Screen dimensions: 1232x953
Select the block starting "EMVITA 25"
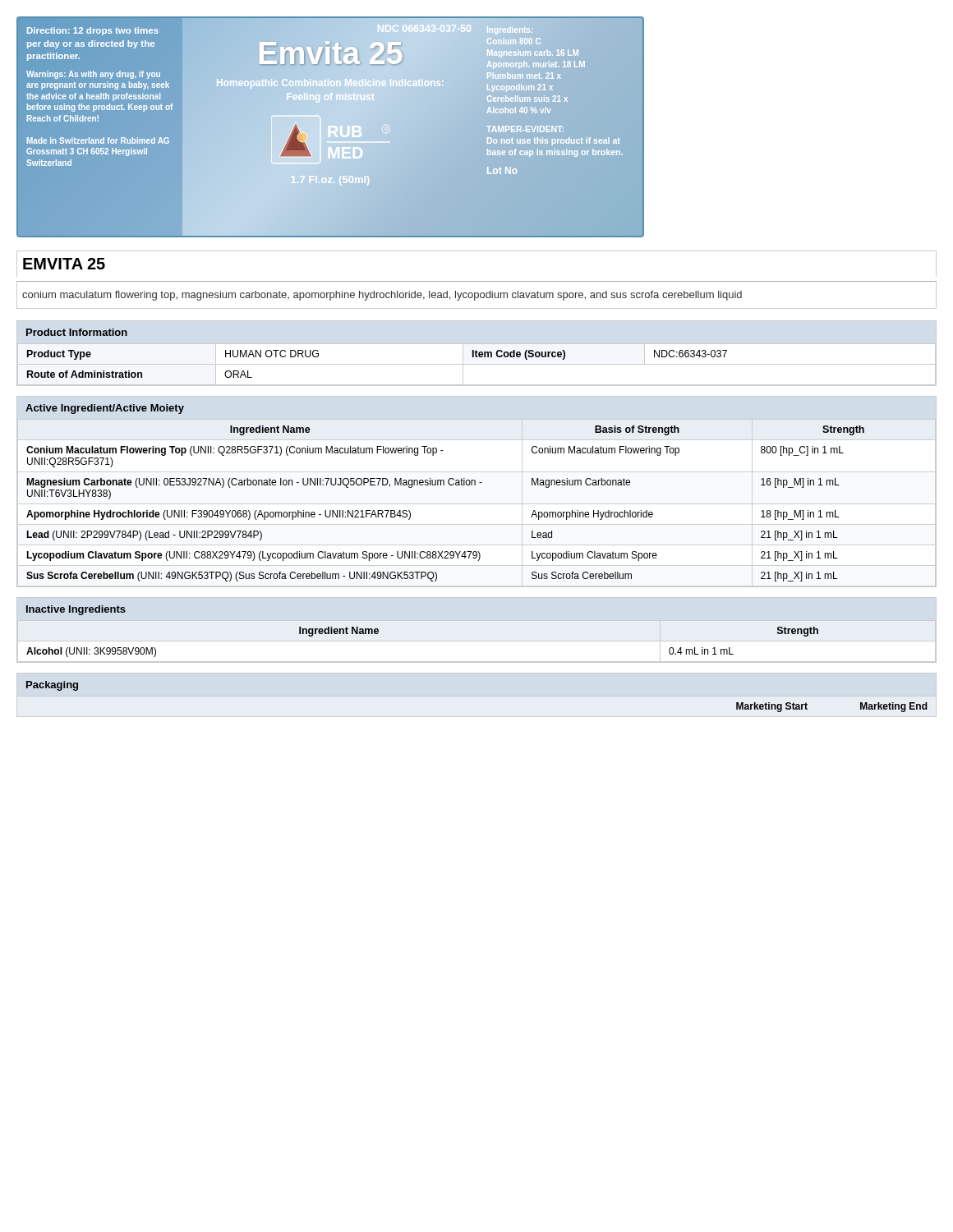64,264
